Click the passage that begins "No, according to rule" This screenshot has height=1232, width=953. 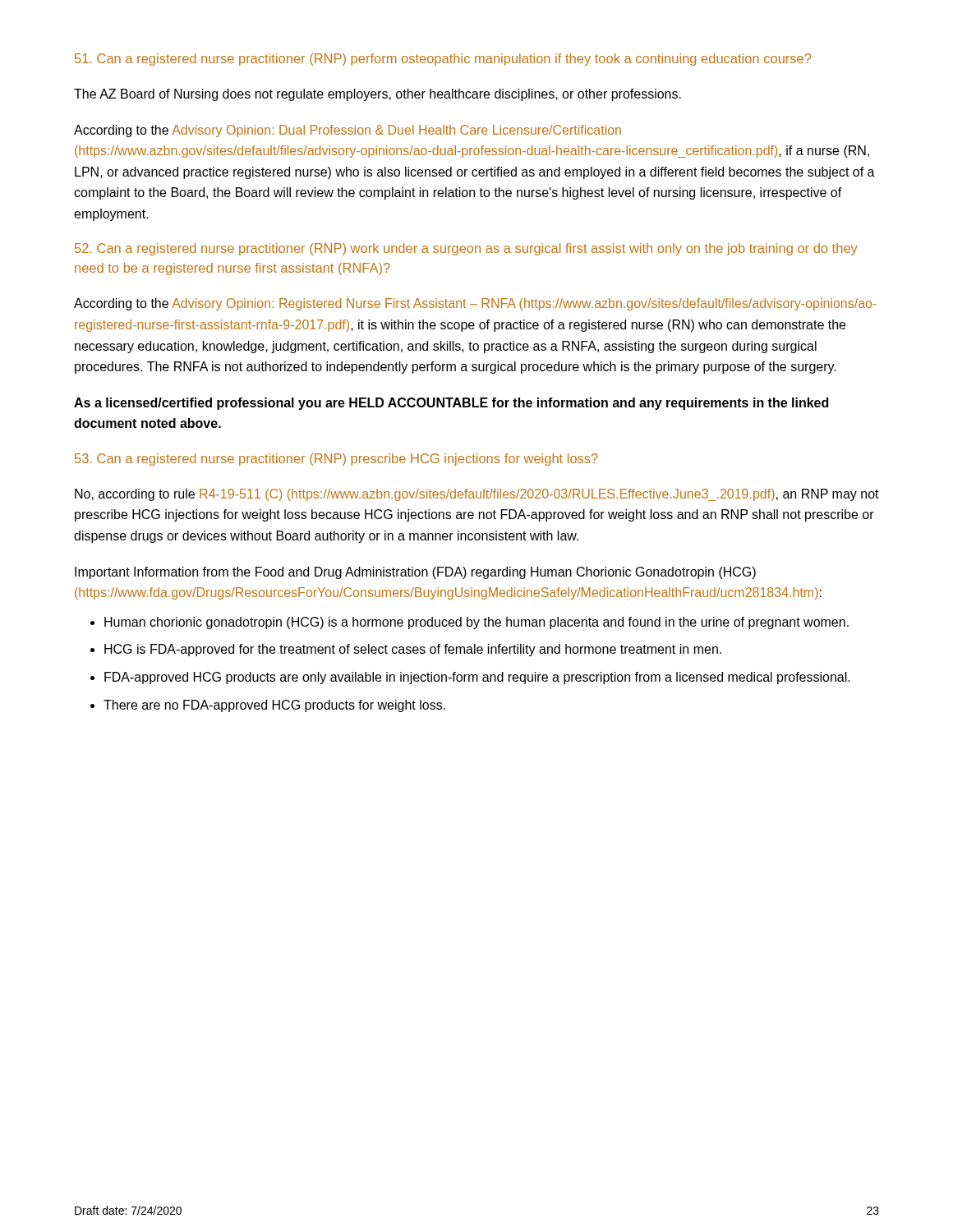coord(476,515)
